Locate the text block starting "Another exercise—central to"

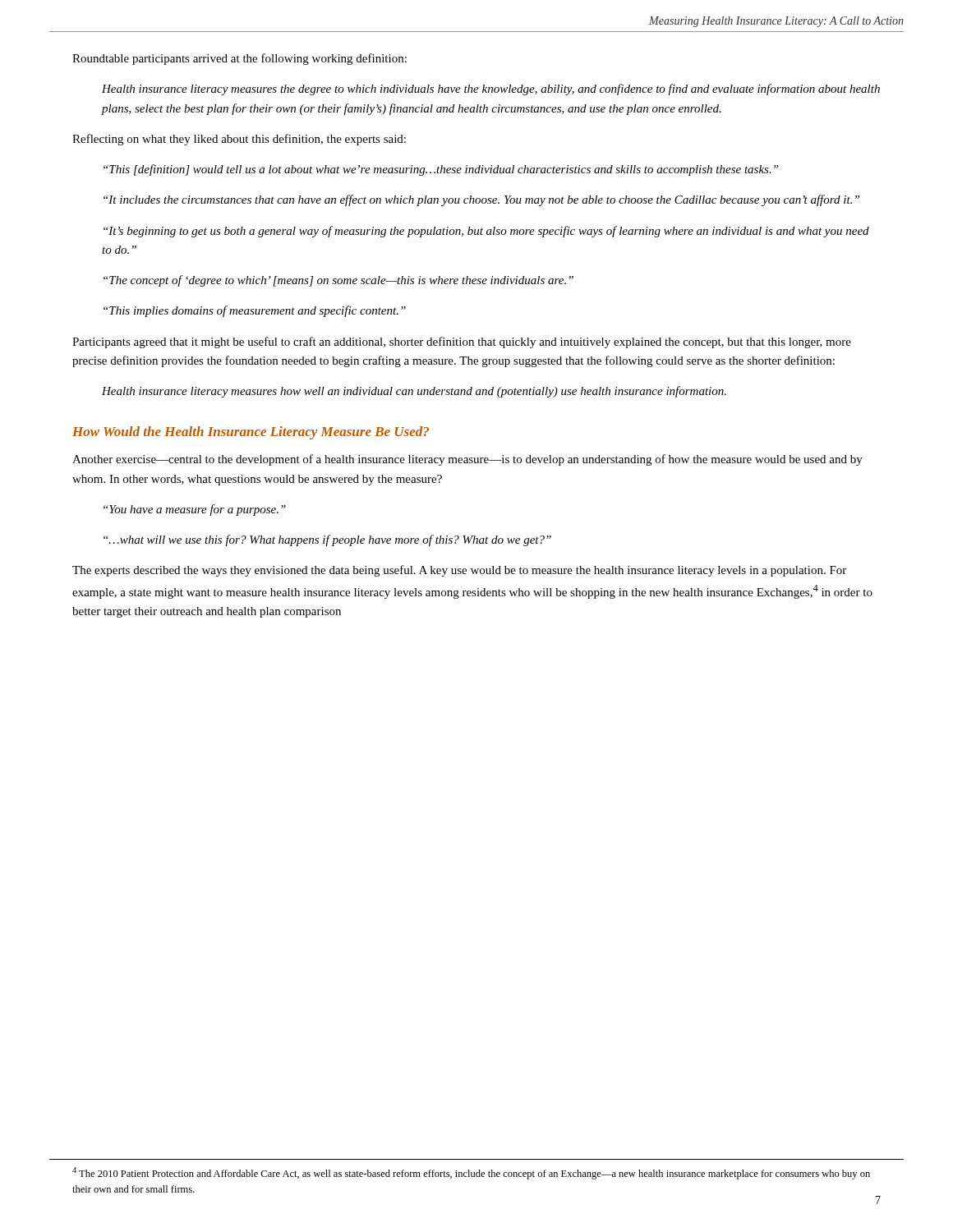(x=467, y=469)
